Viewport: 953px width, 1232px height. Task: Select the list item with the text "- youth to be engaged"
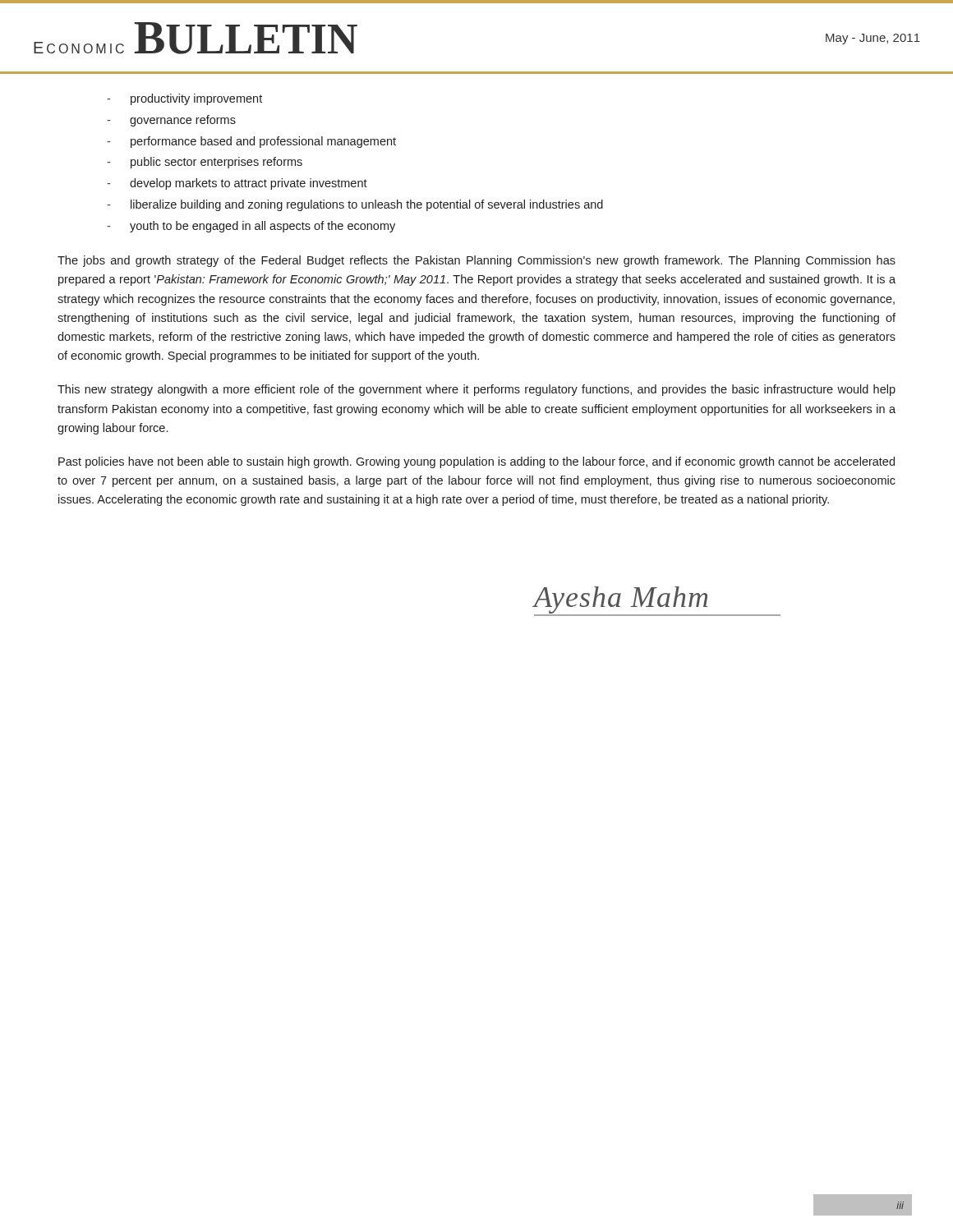pyautogui.click(x=251, y=227)
